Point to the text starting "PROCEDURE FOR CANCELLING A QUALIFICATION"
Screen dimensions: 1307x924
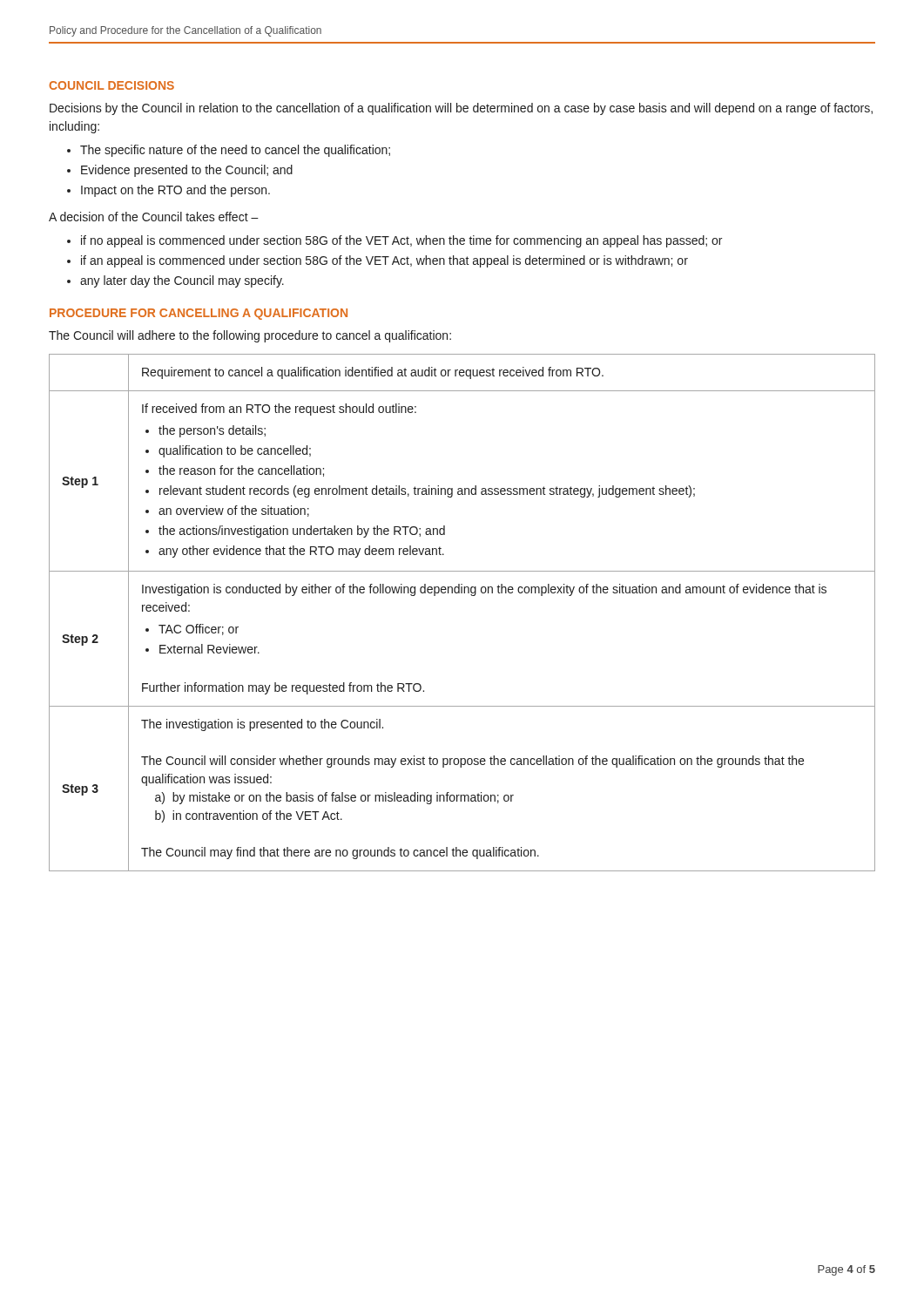pos(199,313)
